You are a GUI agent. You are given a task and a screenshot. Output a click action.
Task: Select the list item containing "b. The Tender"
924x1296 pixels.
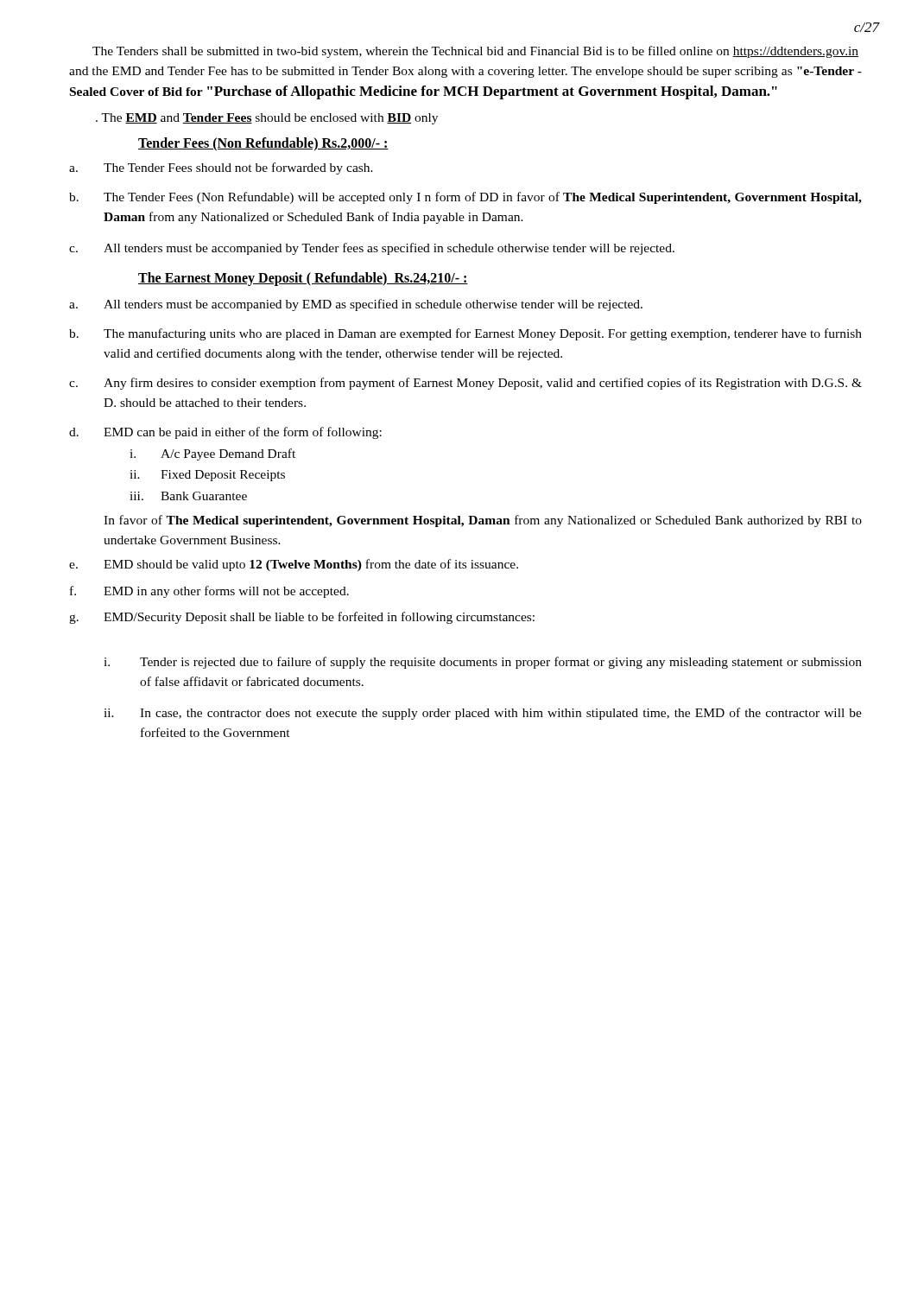click(x=465, y=207)
